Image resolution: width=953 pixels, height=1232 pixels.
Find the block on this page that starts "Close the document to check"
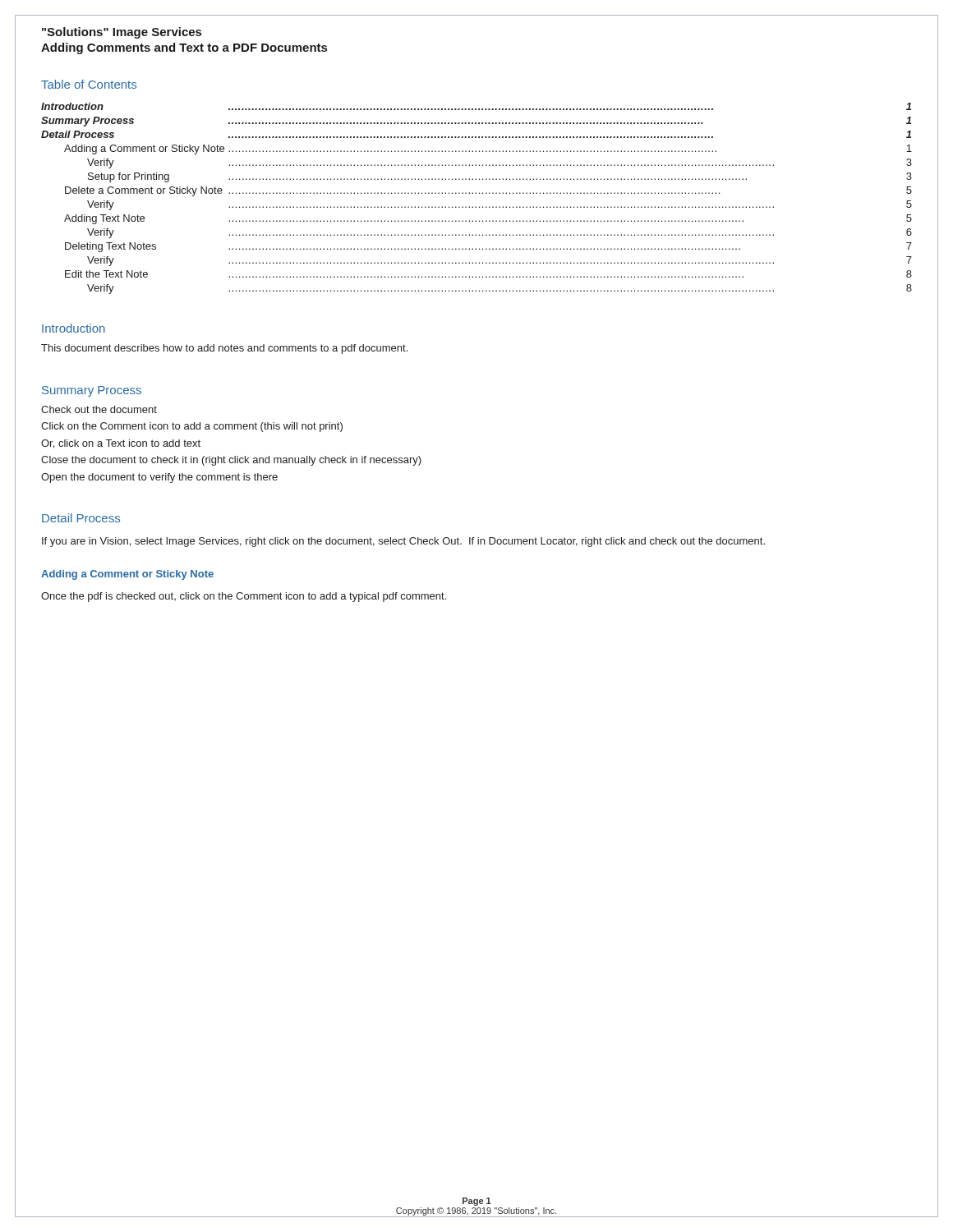pyautogui.click(x=231, y=460)
